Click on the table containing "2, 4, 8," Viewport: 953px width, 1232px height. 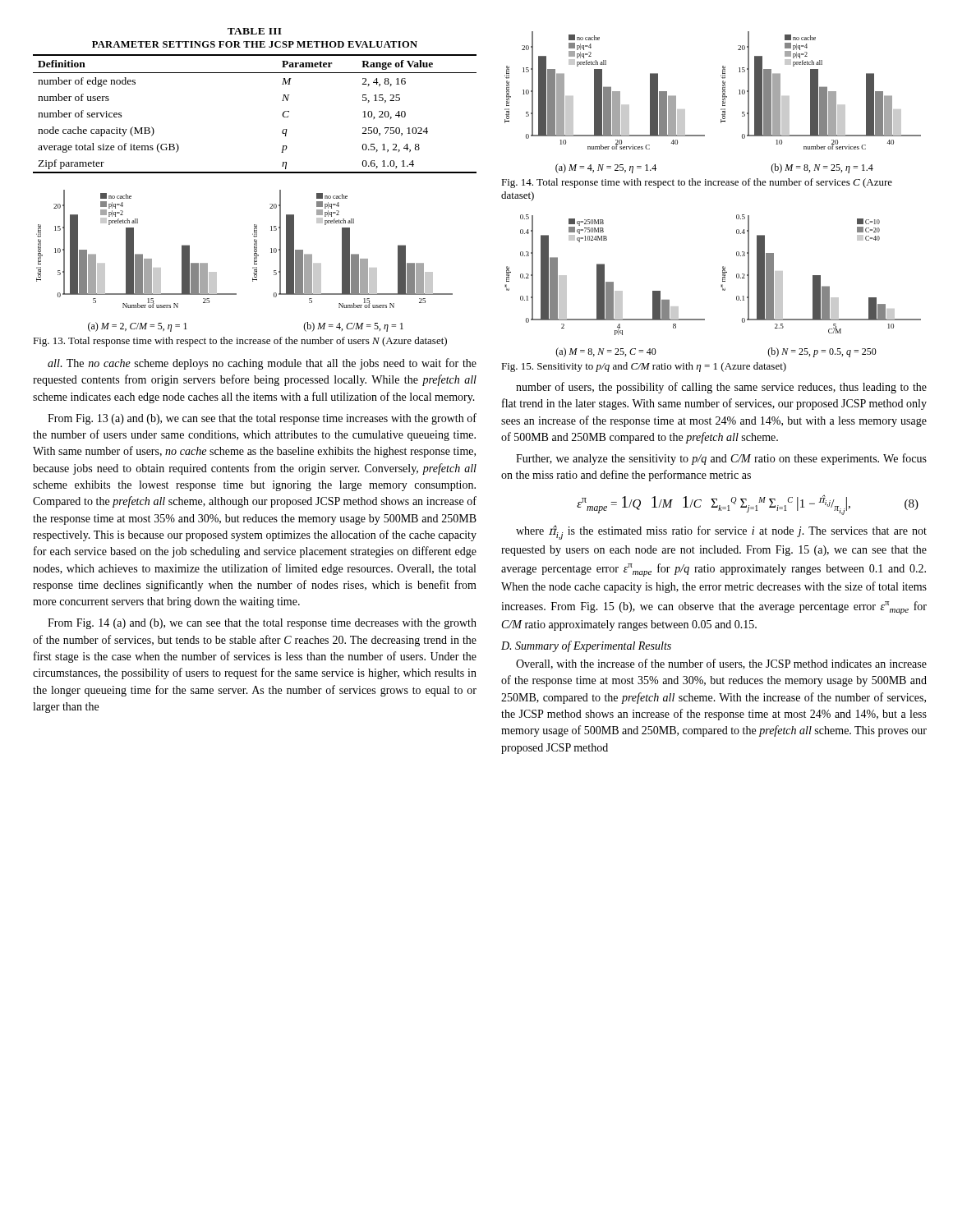[255, 114]
